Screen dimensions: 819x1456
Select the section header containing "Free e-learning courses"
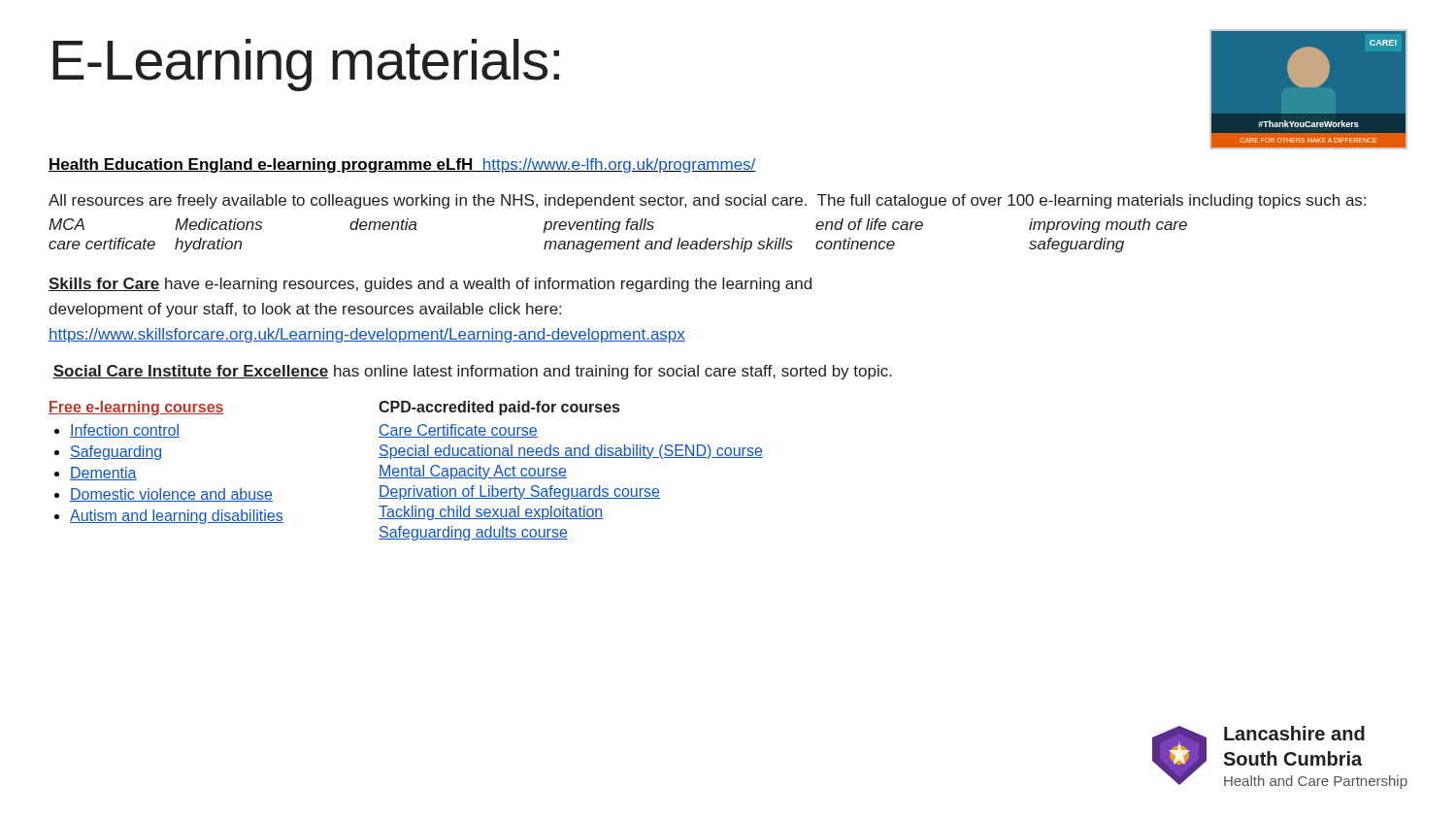point(136,407)
